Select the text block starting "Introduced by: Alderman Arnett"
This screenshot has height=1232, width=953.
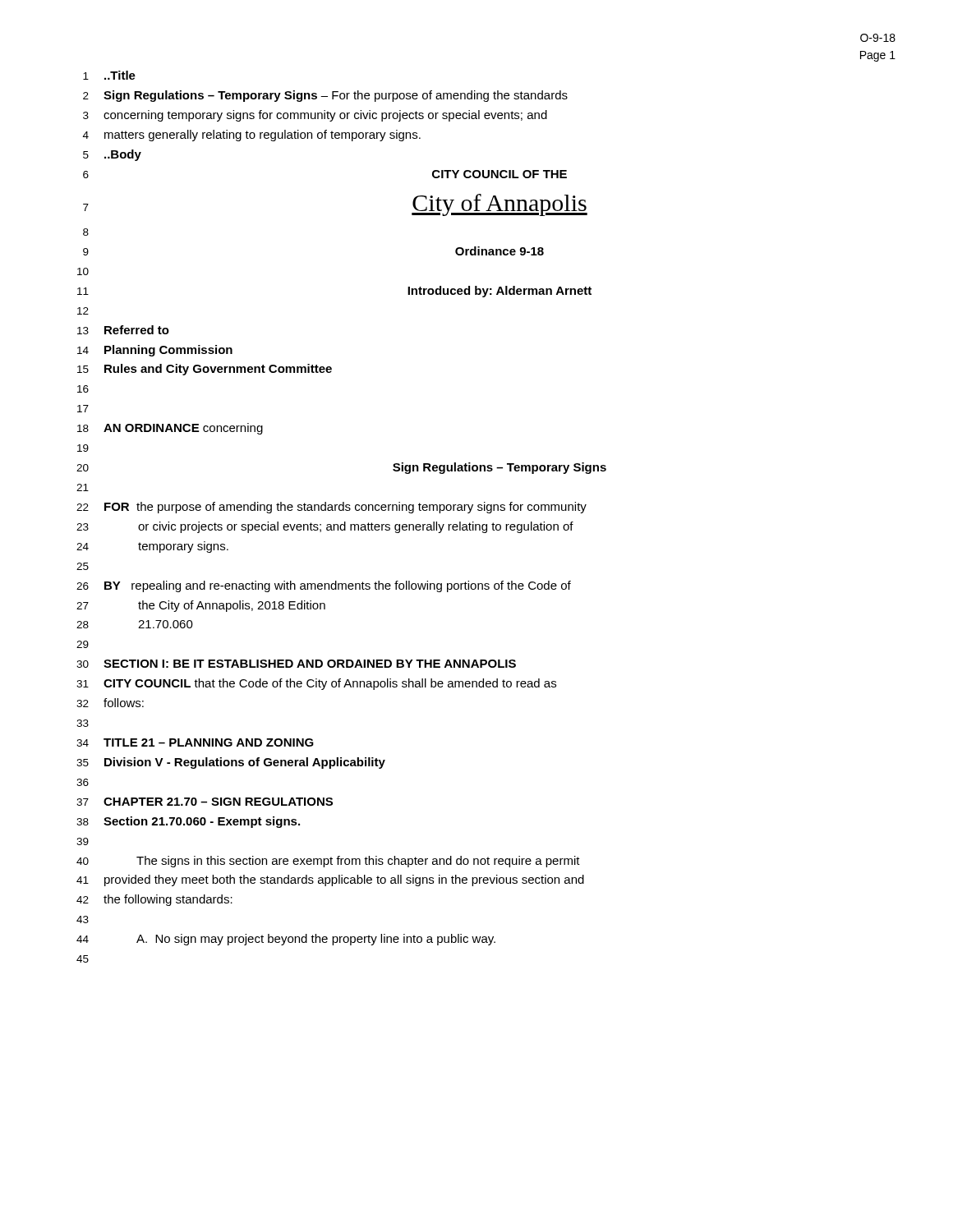pyautogui.click(x=500, y=290)
